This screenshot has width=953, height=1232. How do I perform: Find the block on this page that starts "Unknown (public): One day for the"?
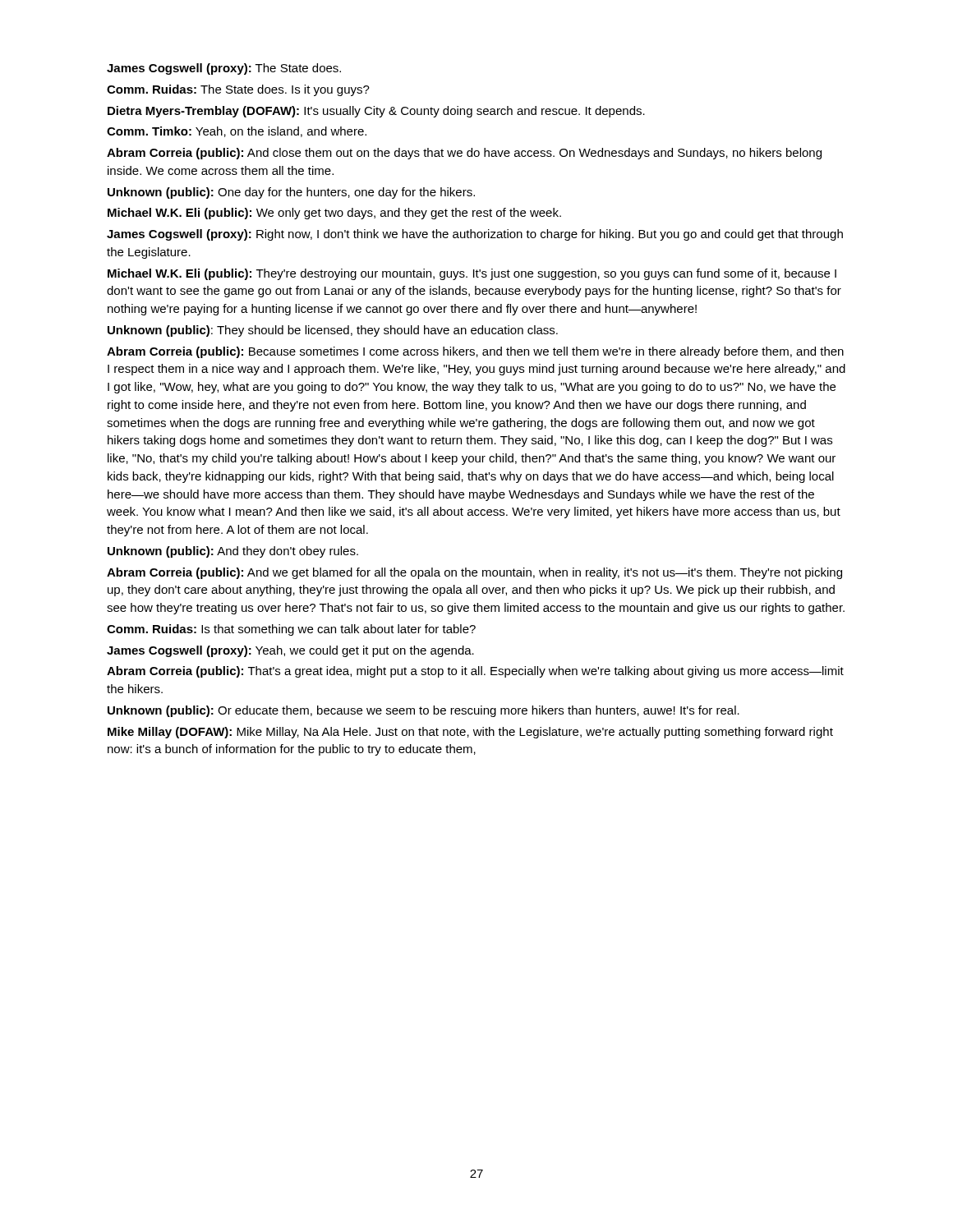click(x=476, y=192)
